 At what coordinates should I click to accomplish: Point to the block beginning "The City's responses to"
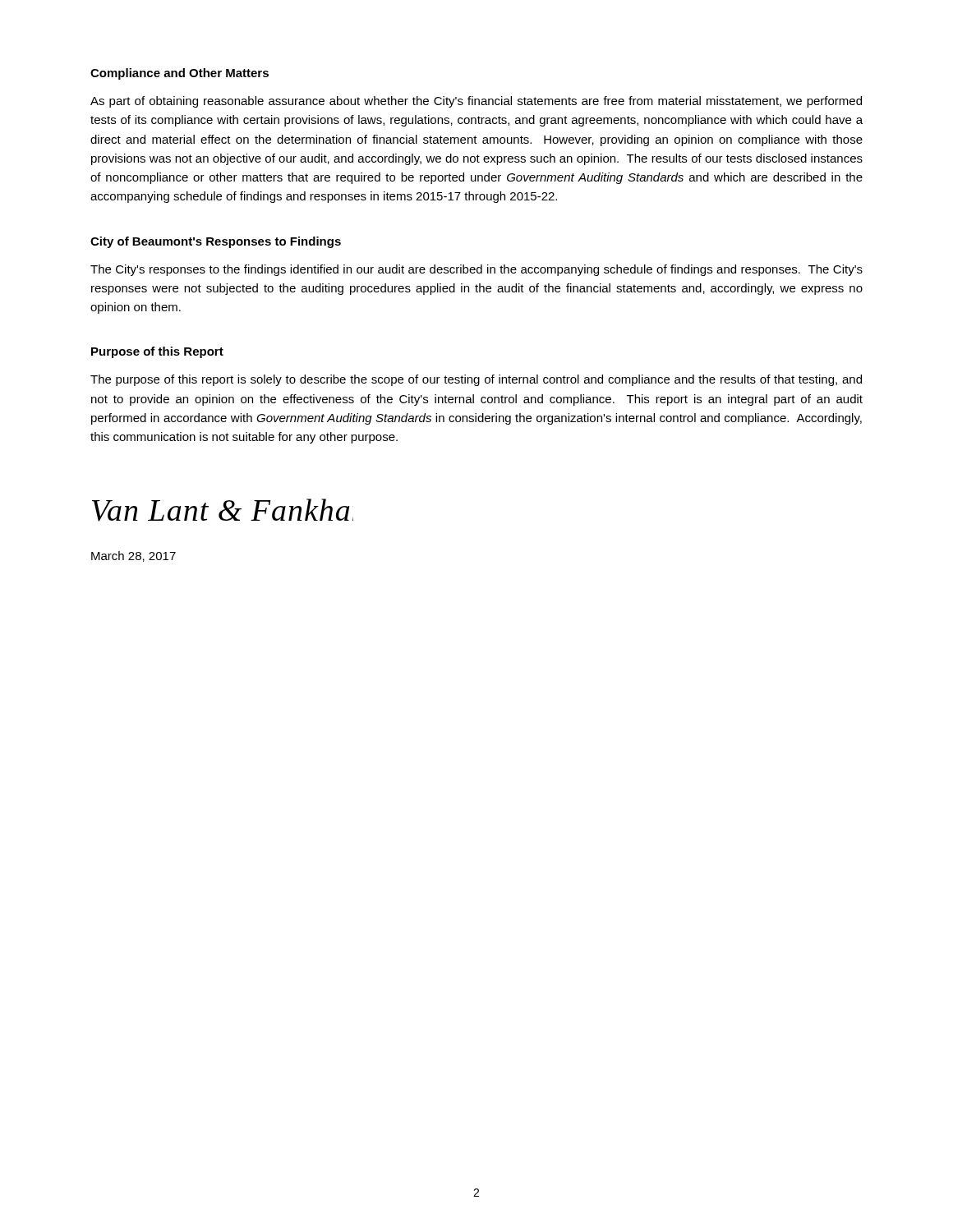click(x=476, y=288)
